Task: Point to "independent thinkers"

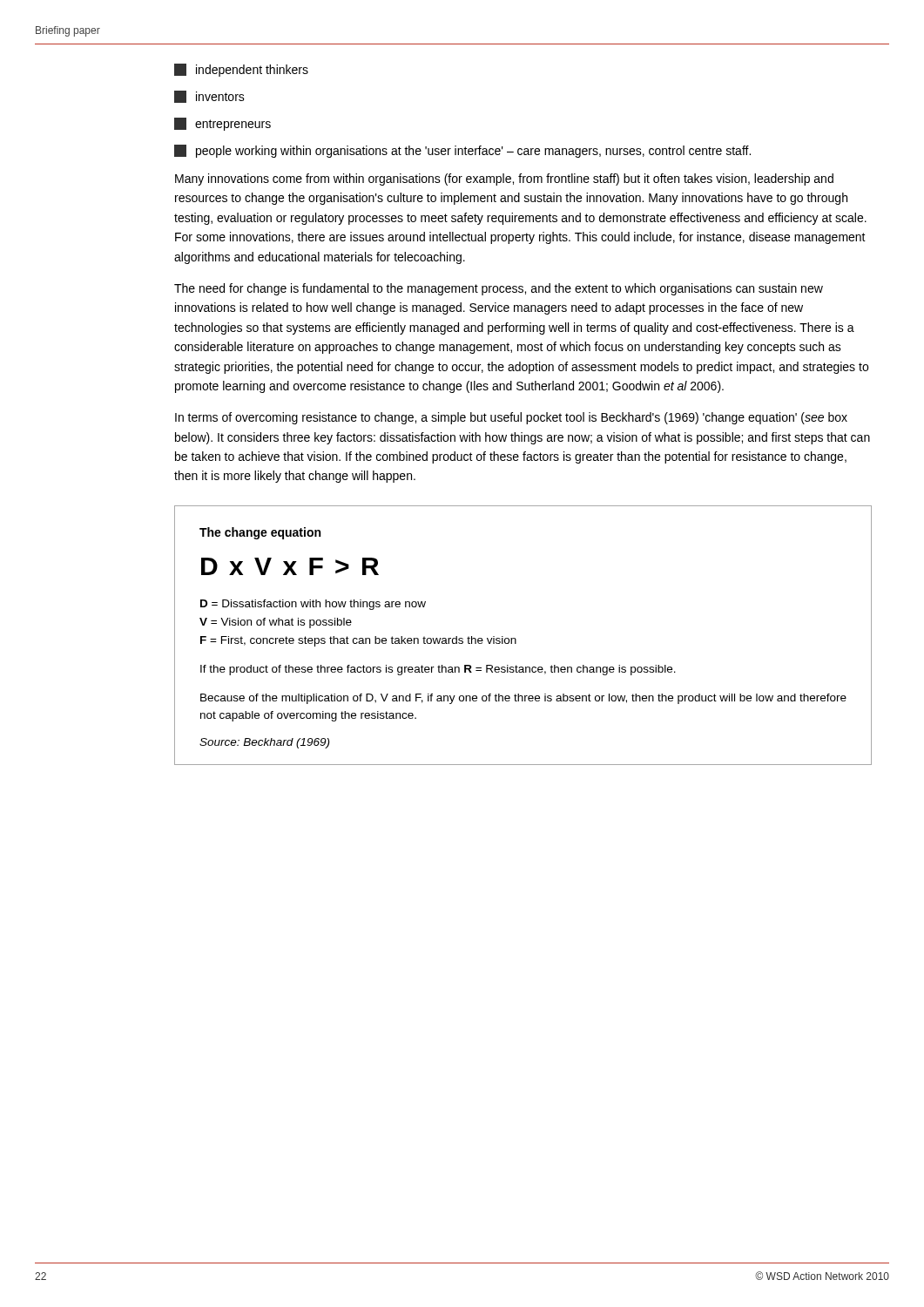Action: (x=241, y=70)
